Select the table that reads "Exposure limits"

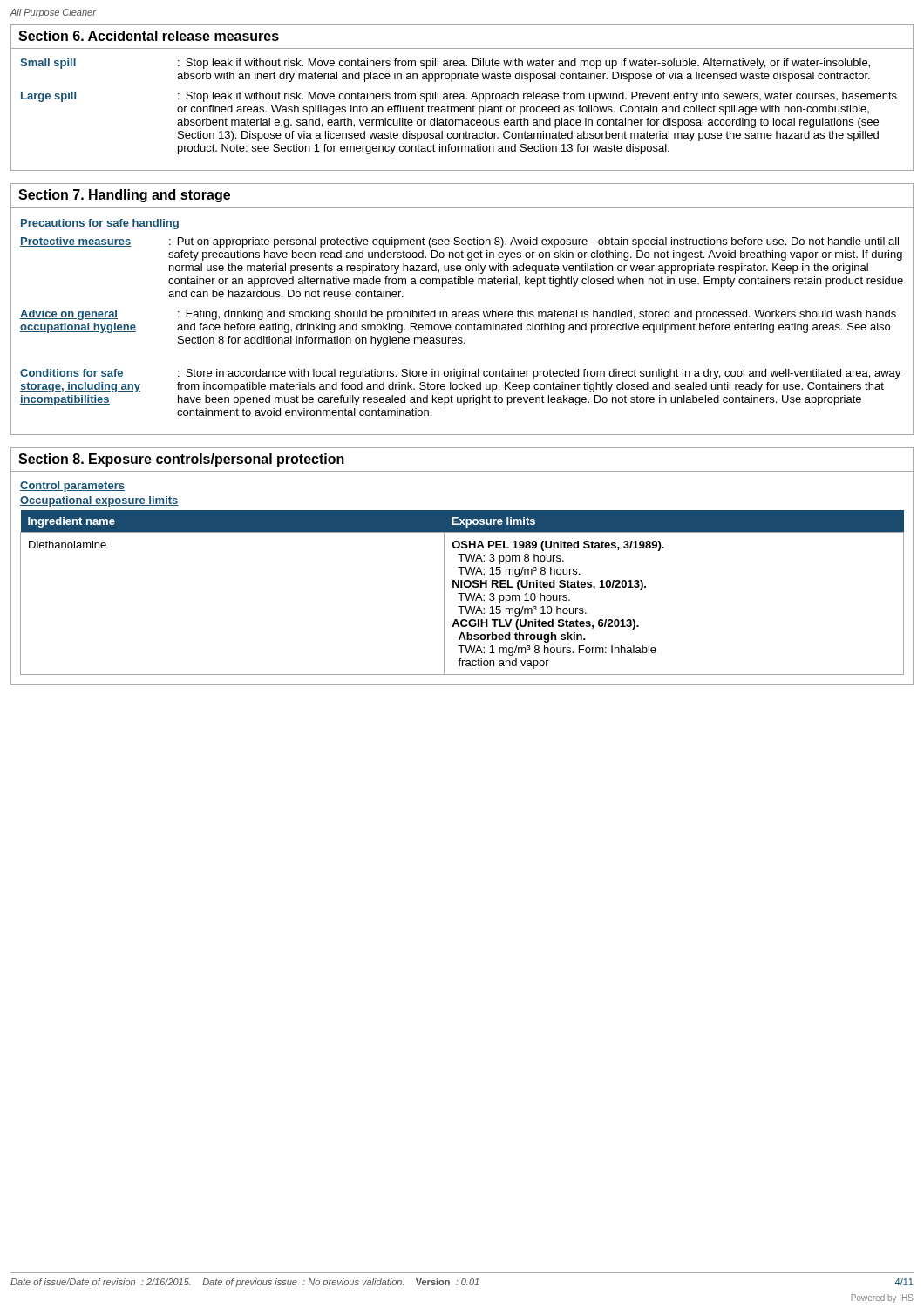[462, 593]
